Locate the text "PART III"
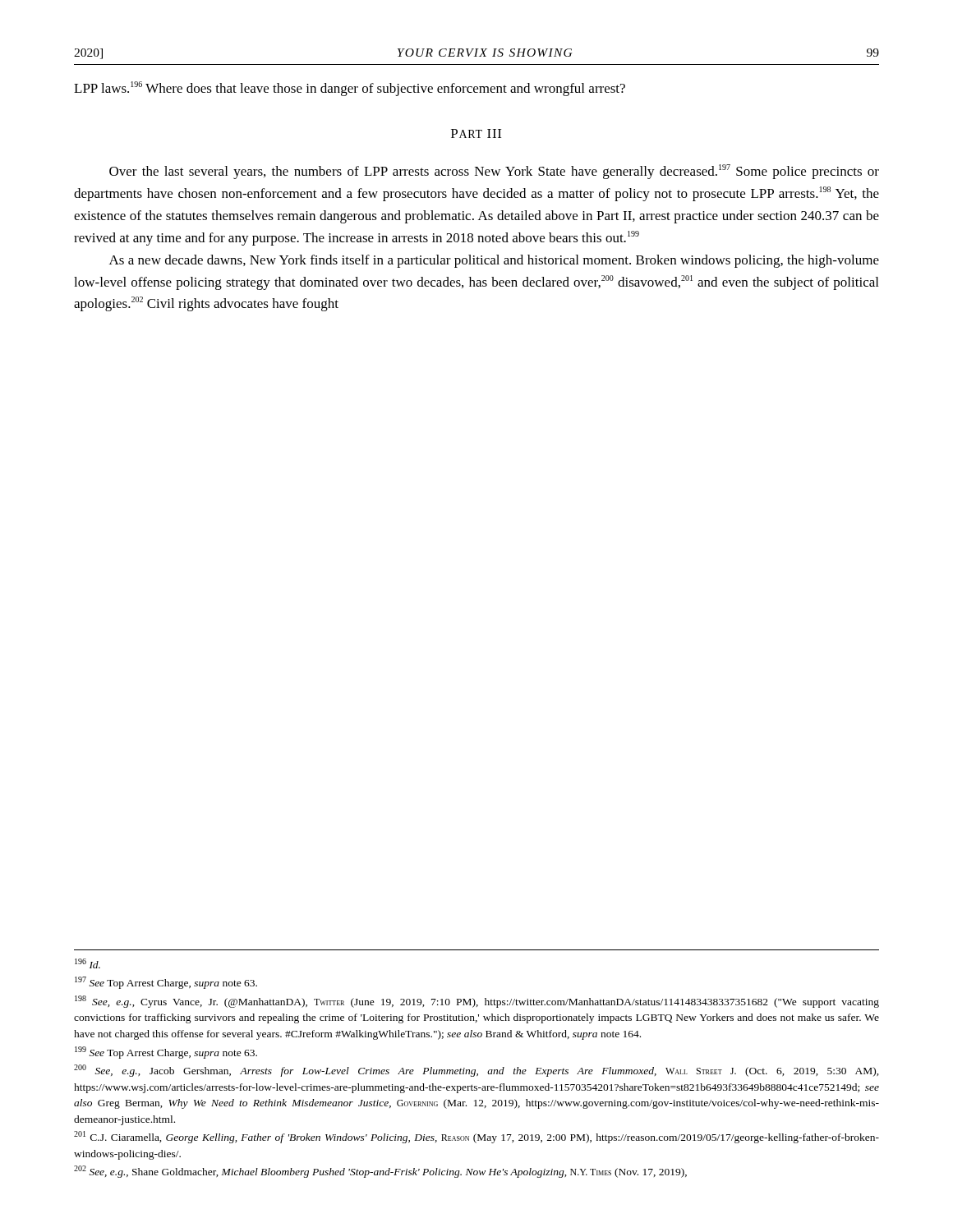The image size is (953, 1232). pos(476,133)
